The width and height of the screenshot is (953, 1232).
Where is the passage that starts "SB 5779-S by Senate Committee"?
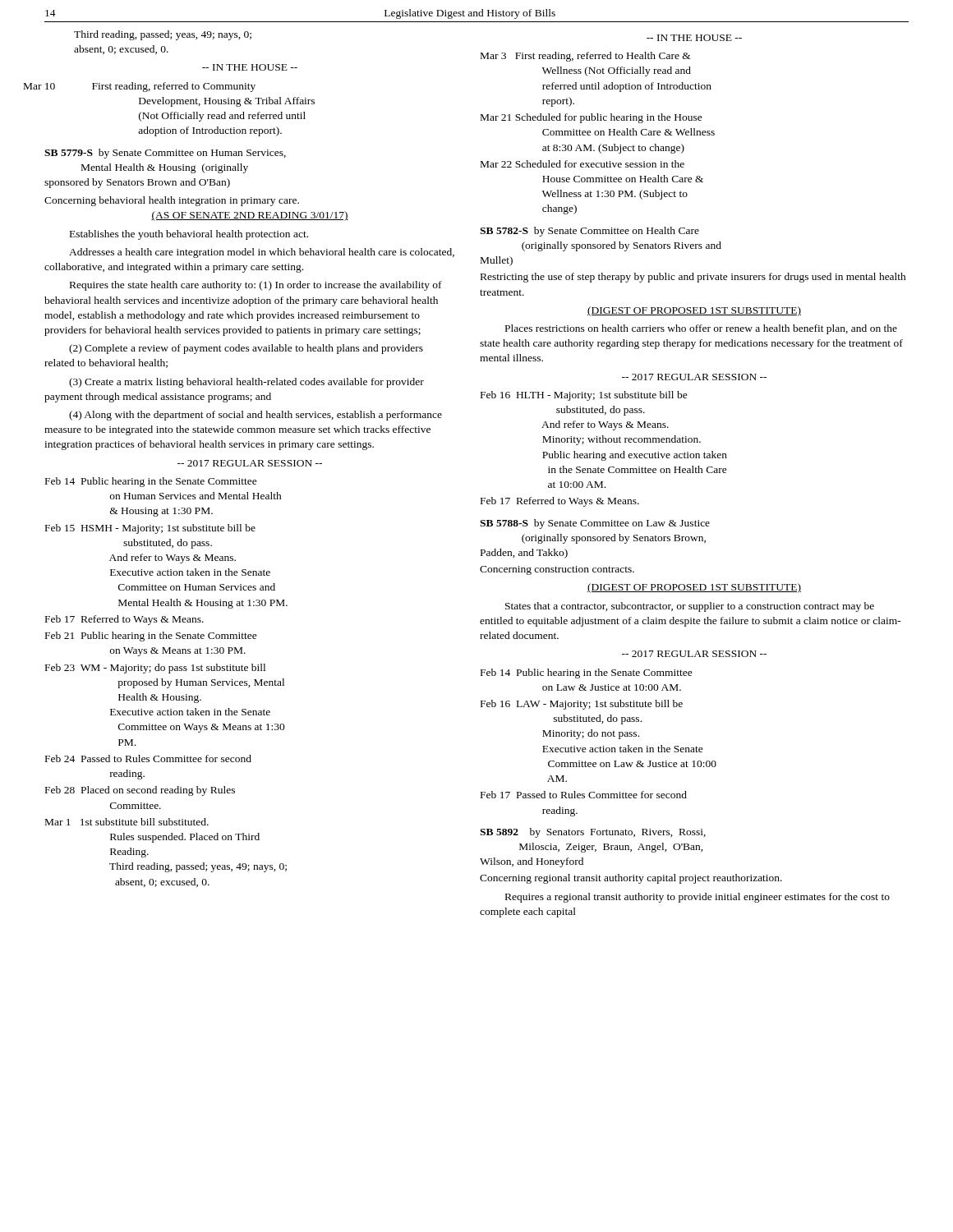[x=250, y=299]
